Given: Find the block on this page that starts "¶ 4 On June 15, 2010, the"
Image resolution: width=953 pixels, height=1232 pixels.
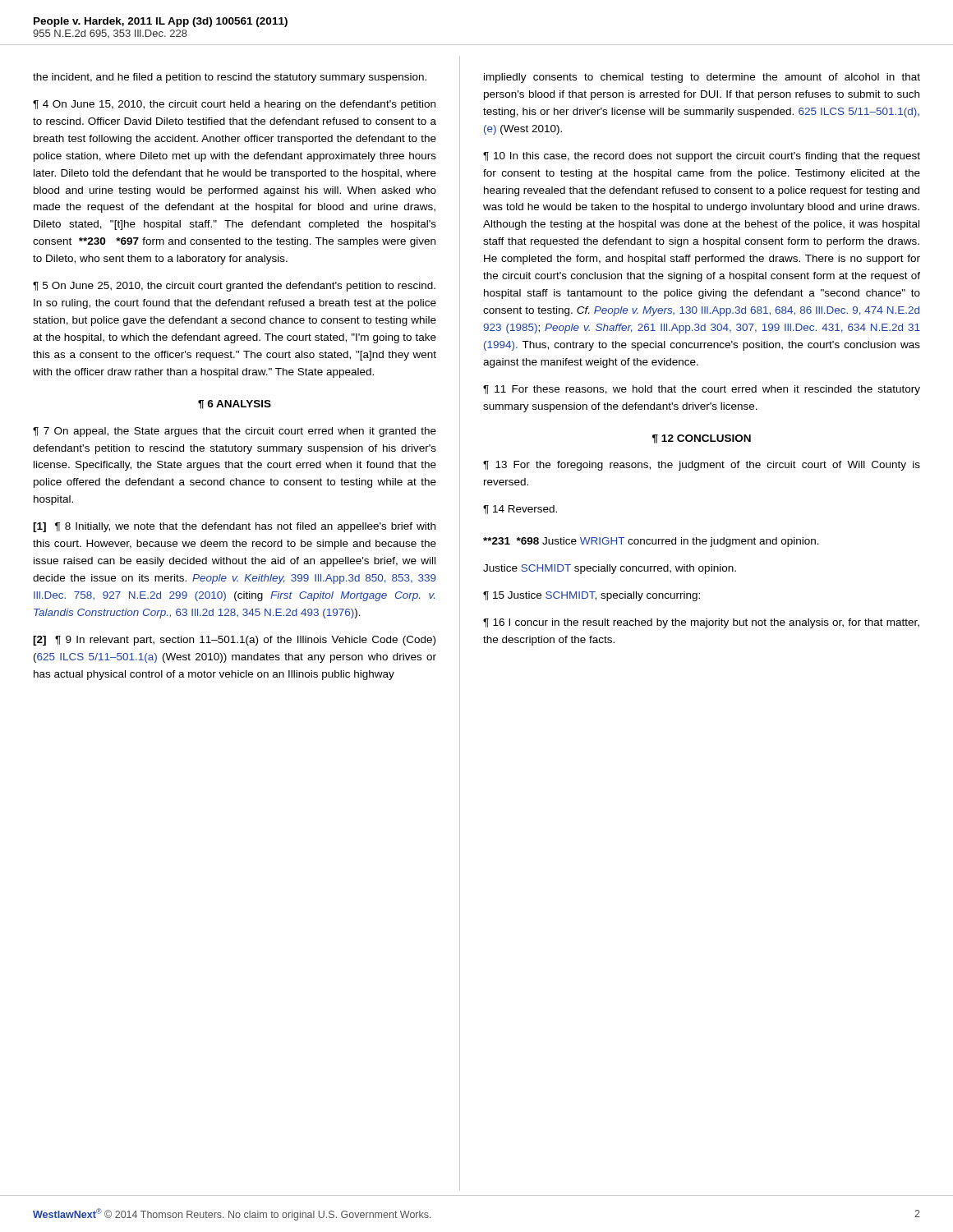Looking at the screenshot, I should click(x=235, y=182).
